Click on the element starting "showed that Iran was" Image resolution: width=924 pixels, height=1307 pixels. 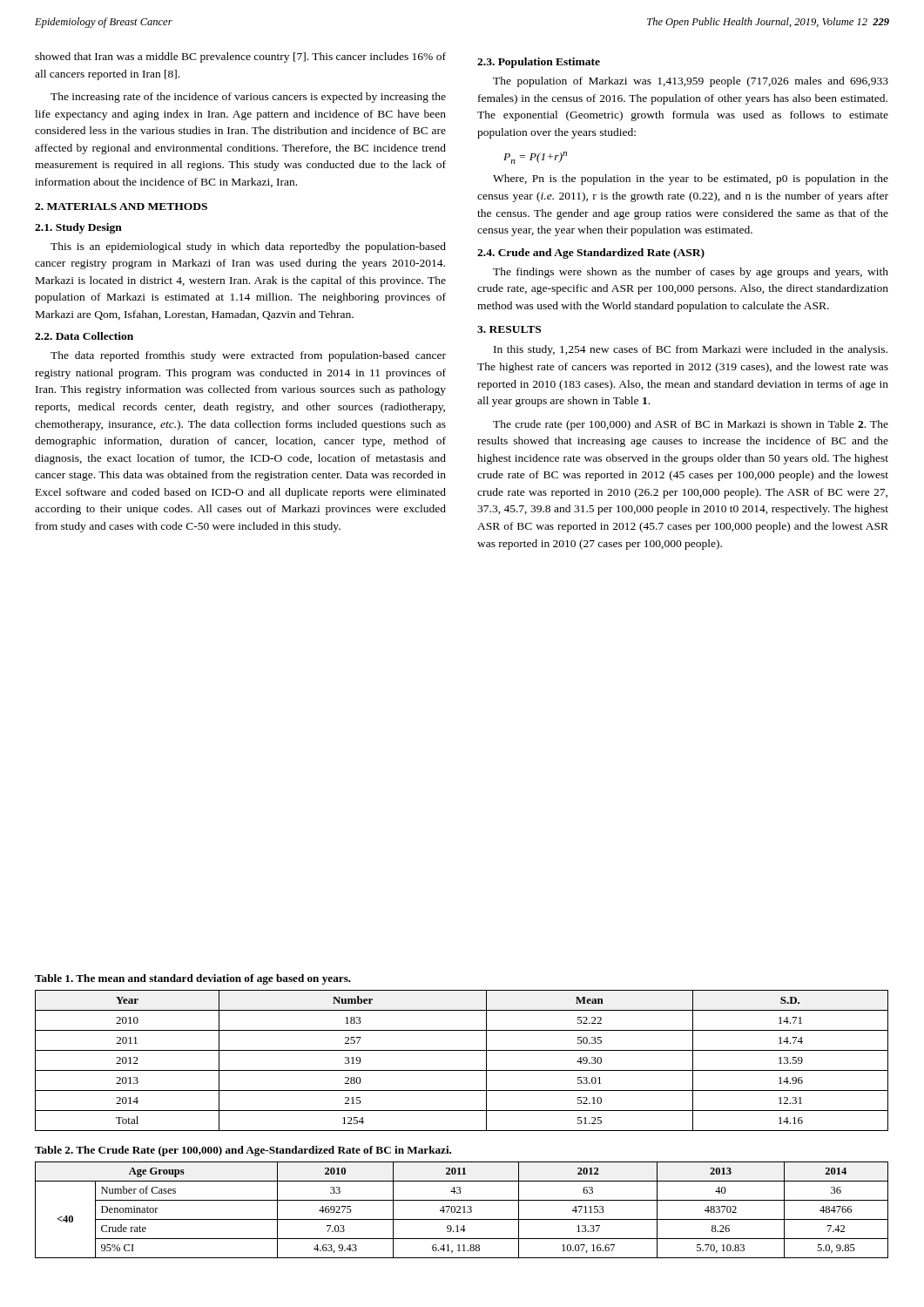(240, 65)
